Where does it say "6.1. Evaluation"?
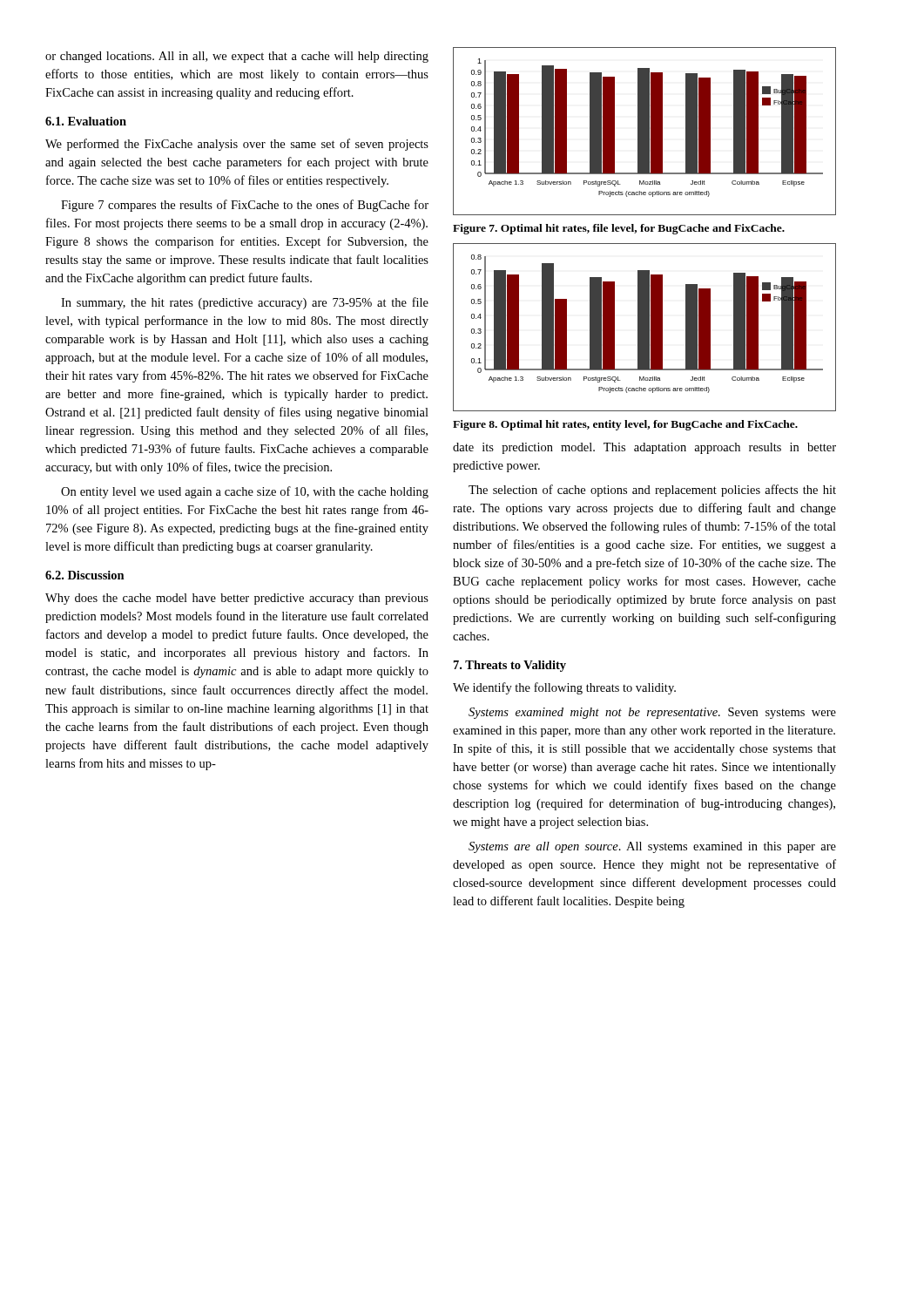Screen dimensions: 1307x924 [86, 121]
